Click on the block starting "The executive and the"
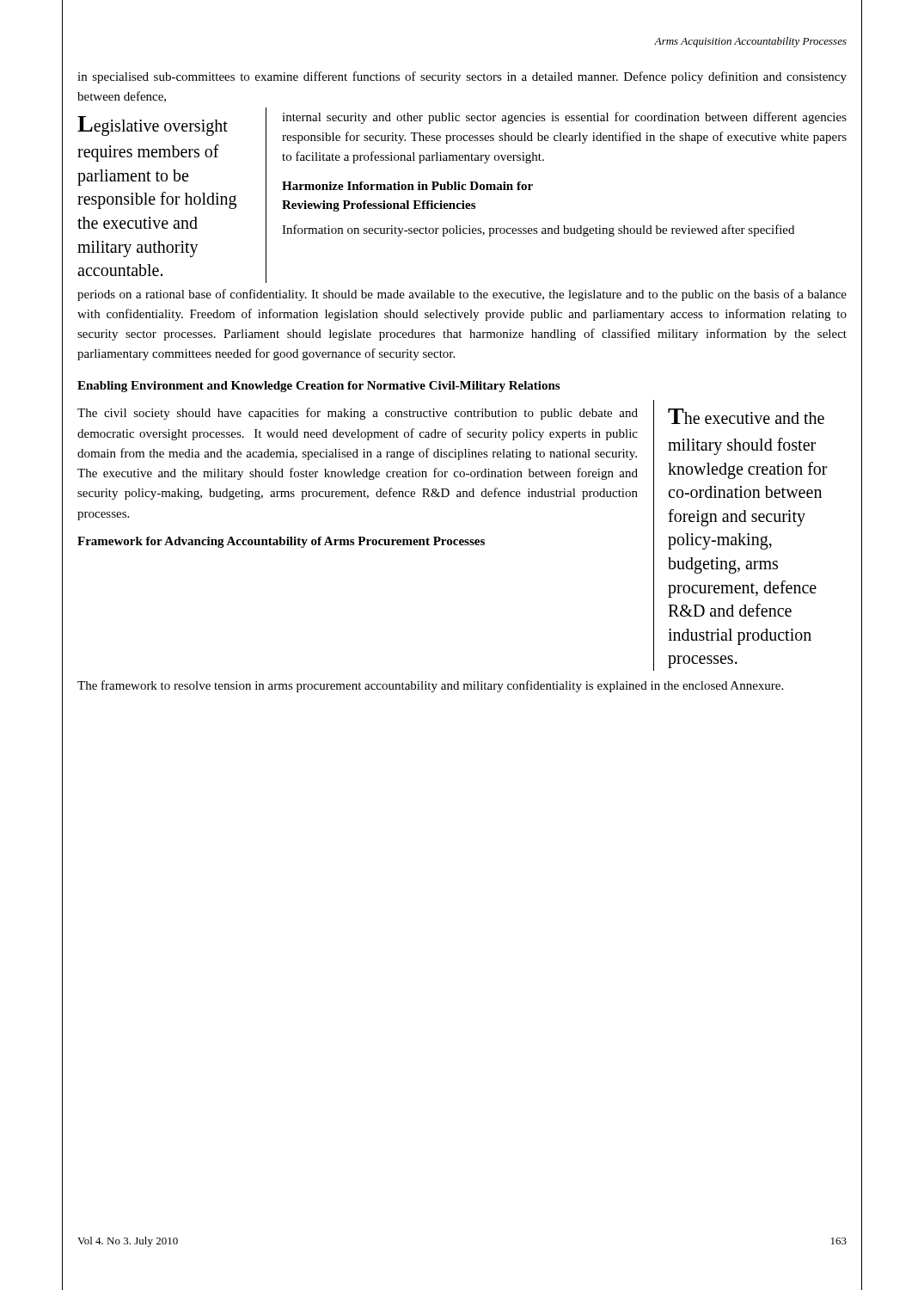Screen dimensions: 1290x924 [x=748, y=535]
